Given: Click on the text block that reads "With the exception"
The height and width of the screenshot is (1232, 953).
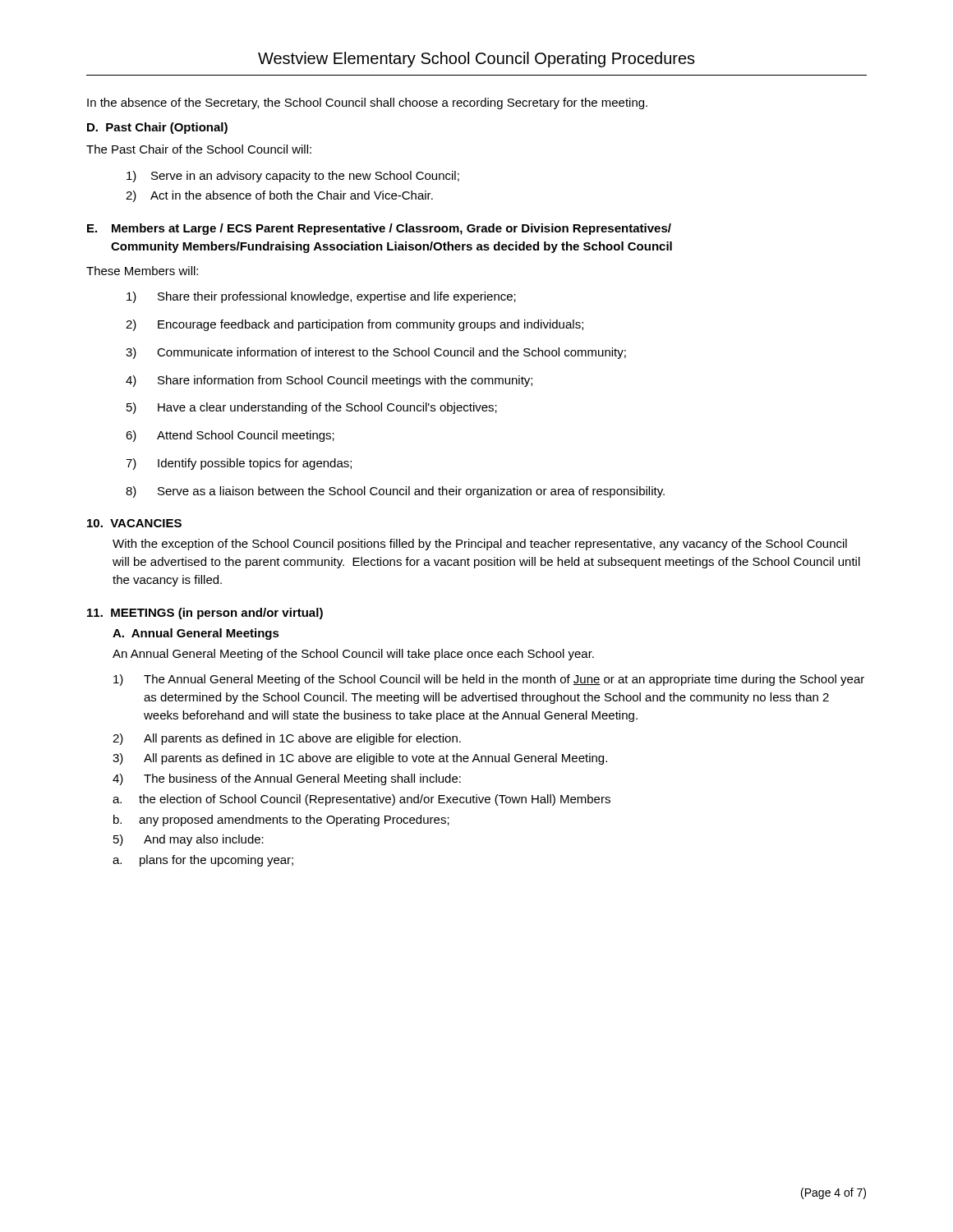Looking at the screenshot, I should pyautogui.click(x=486, y=561).
